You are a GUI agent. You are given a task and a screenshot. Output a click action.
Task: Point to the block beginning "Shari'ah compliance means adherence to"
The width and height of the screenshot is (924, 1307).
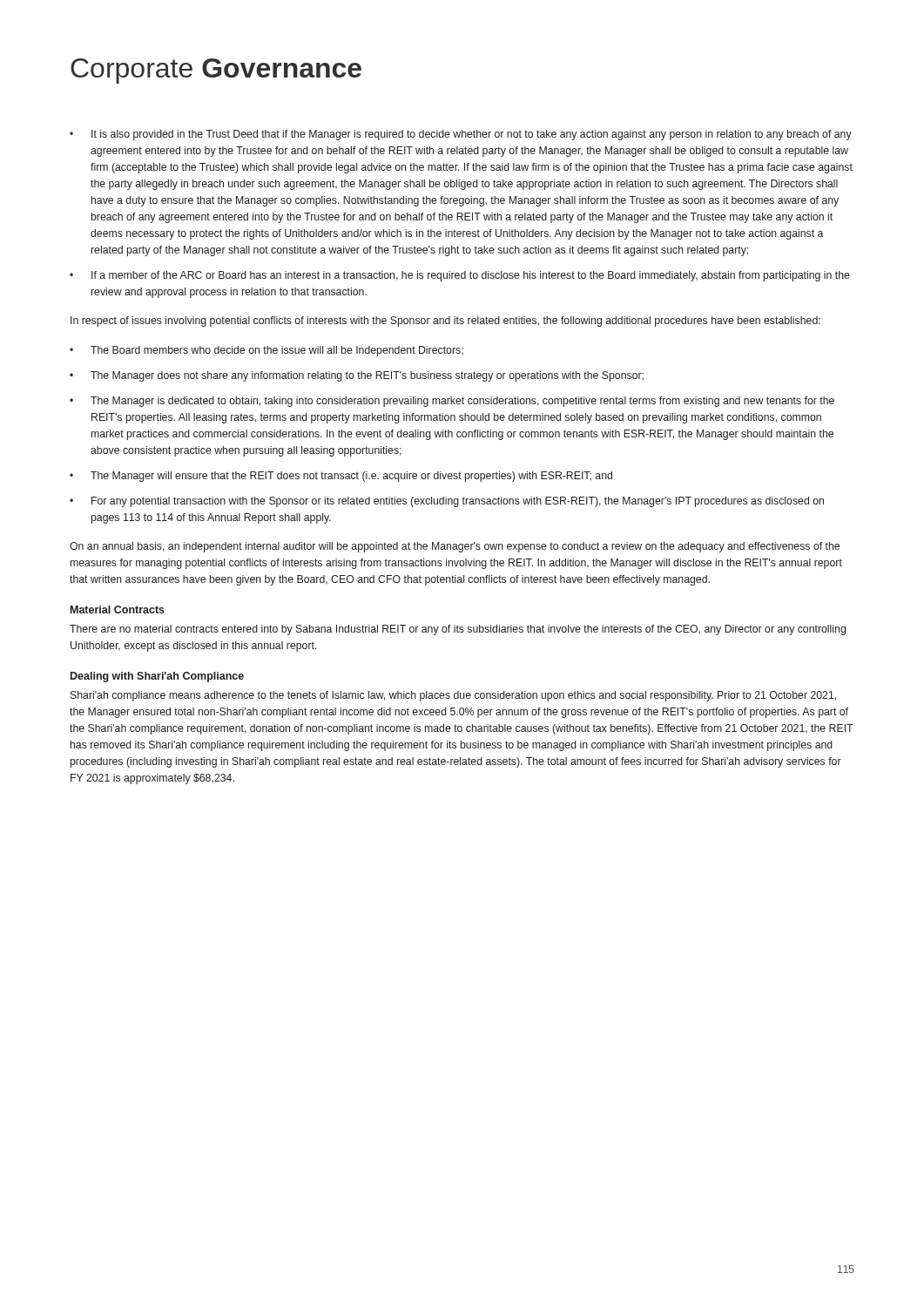[x=461, y=737]
